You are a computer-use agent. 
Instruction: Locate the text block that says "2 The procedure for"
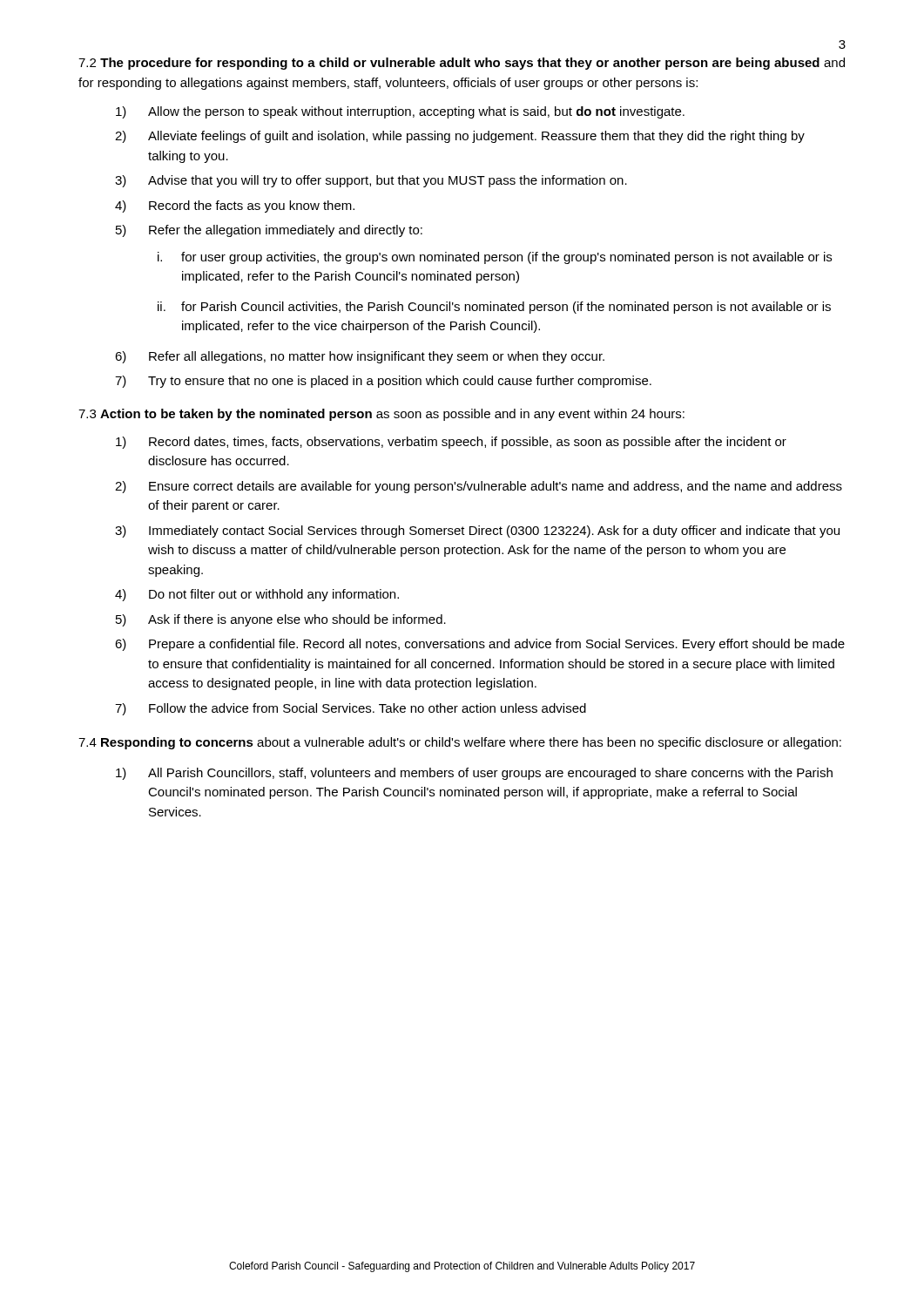pos(462,72)
